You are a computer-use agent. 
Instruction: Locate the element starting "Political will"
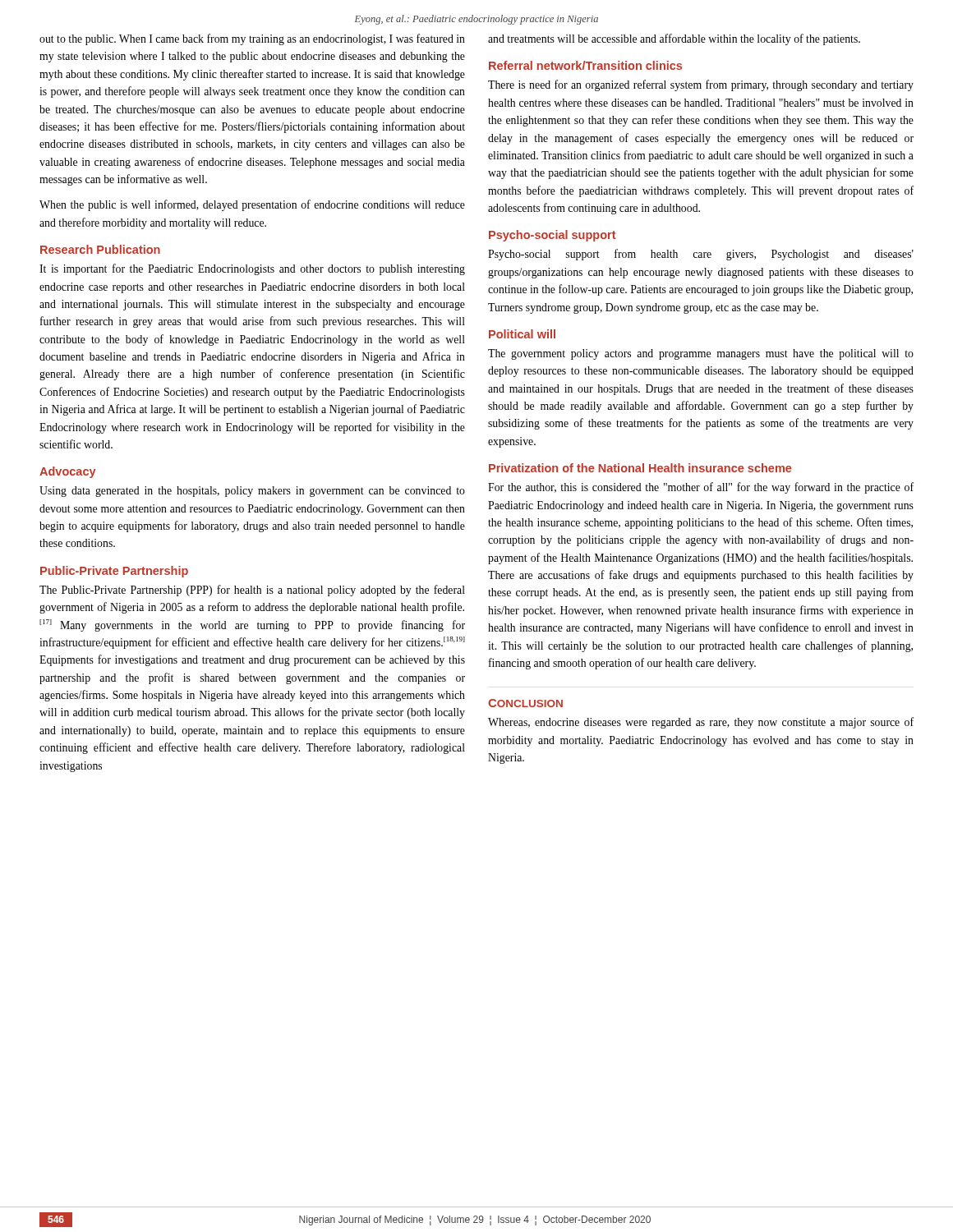[522, 334]
